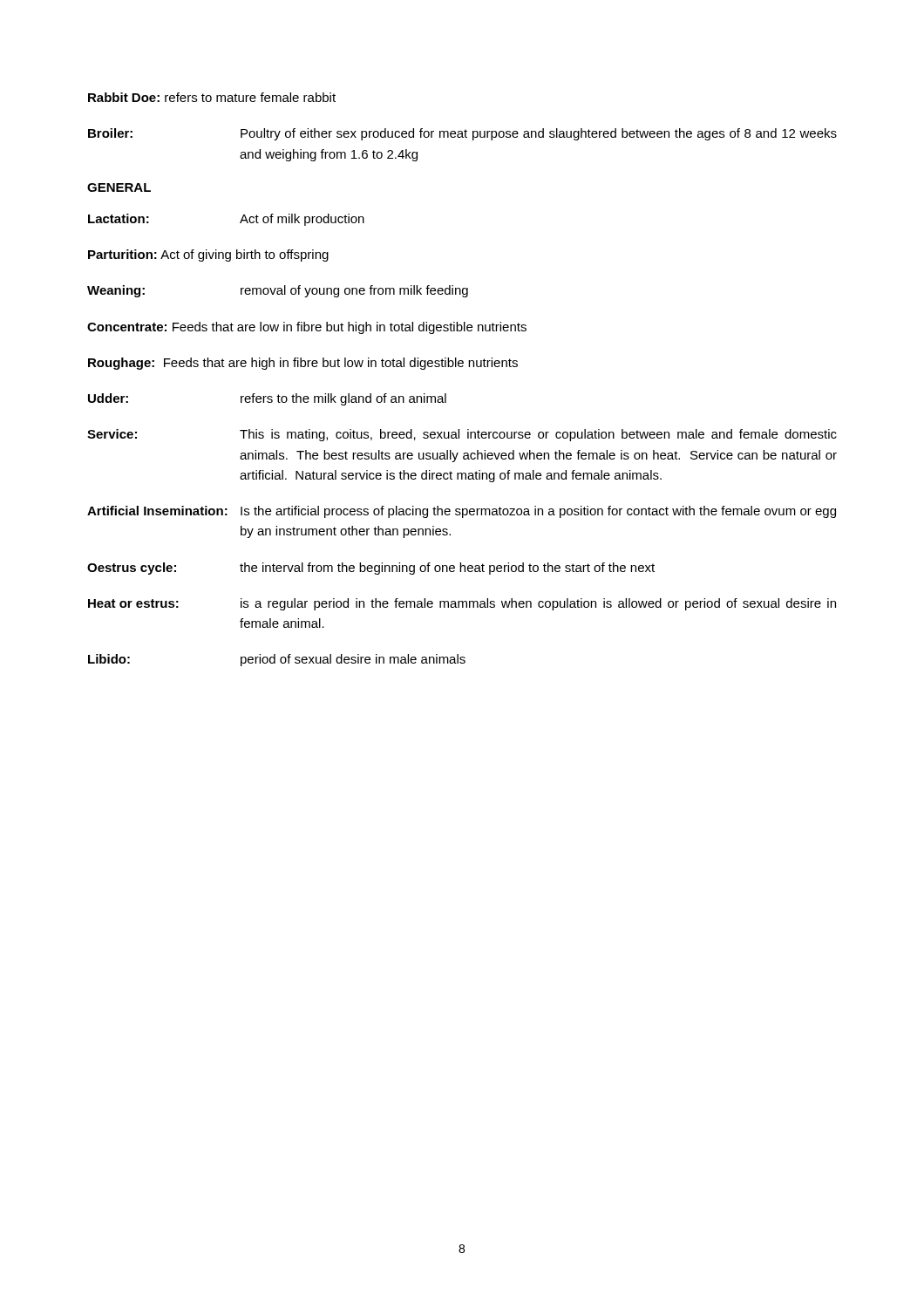The height and width of the screenshot is (1308, 924).
Task: Where is the passage that starts "Rabbit Doe: refers to mature"?
Action: (211, 97)
